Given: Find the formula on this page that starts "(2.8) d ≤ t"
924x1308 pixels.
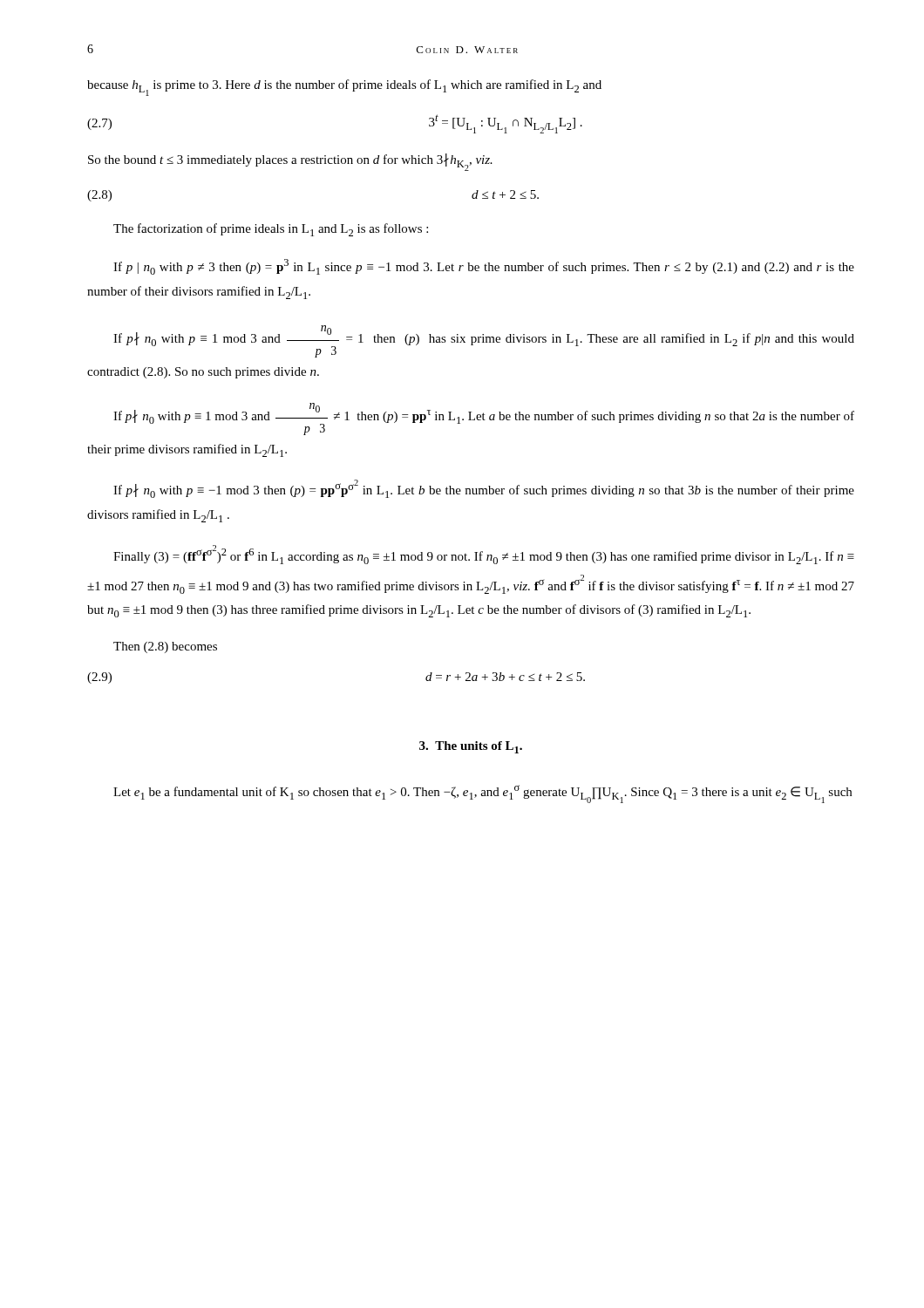Looking at the screenshot, I should click(471, 195).
